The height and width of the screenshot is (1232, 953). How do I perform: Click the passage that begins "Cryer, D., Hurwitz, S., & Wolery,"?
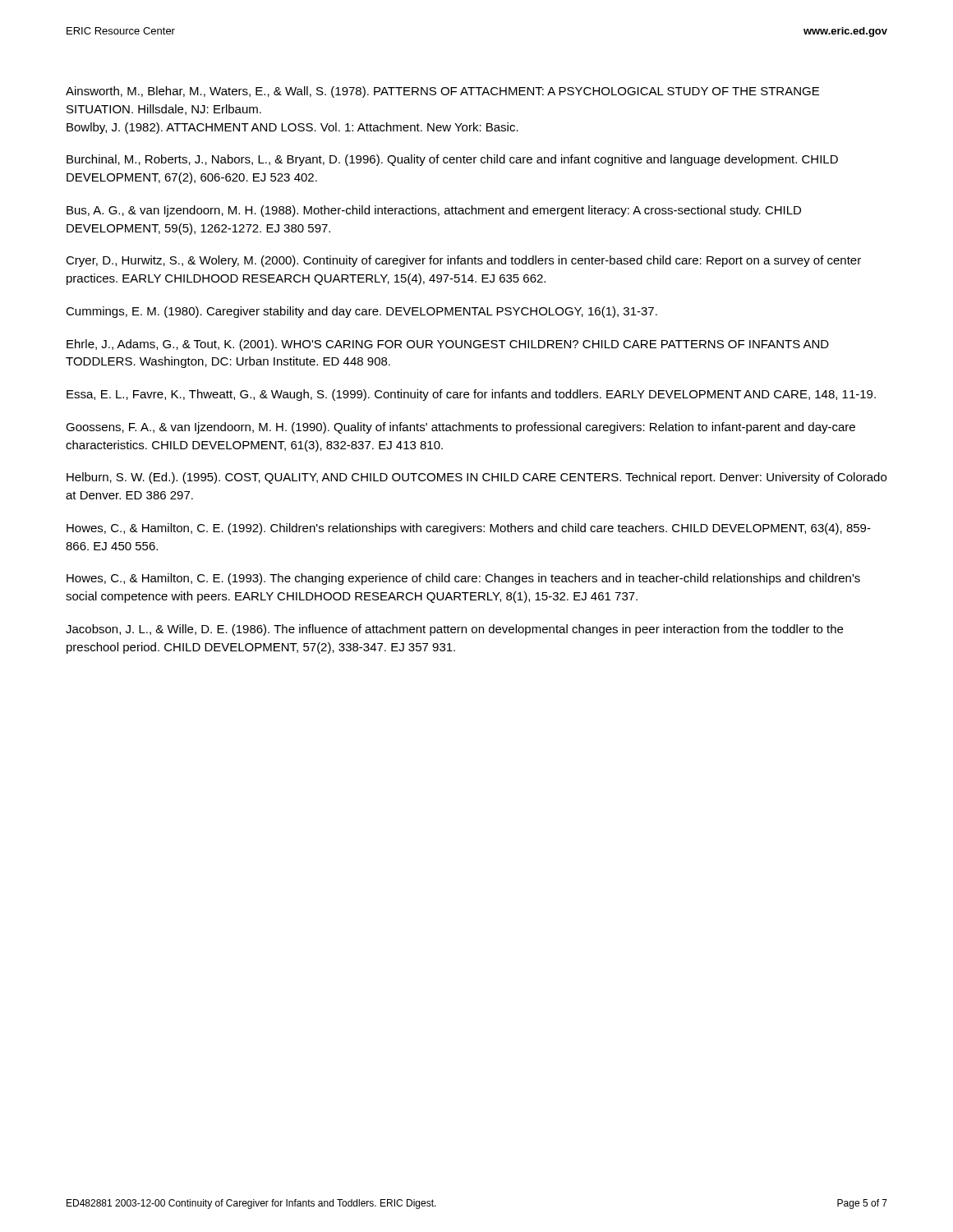point(463,269)
